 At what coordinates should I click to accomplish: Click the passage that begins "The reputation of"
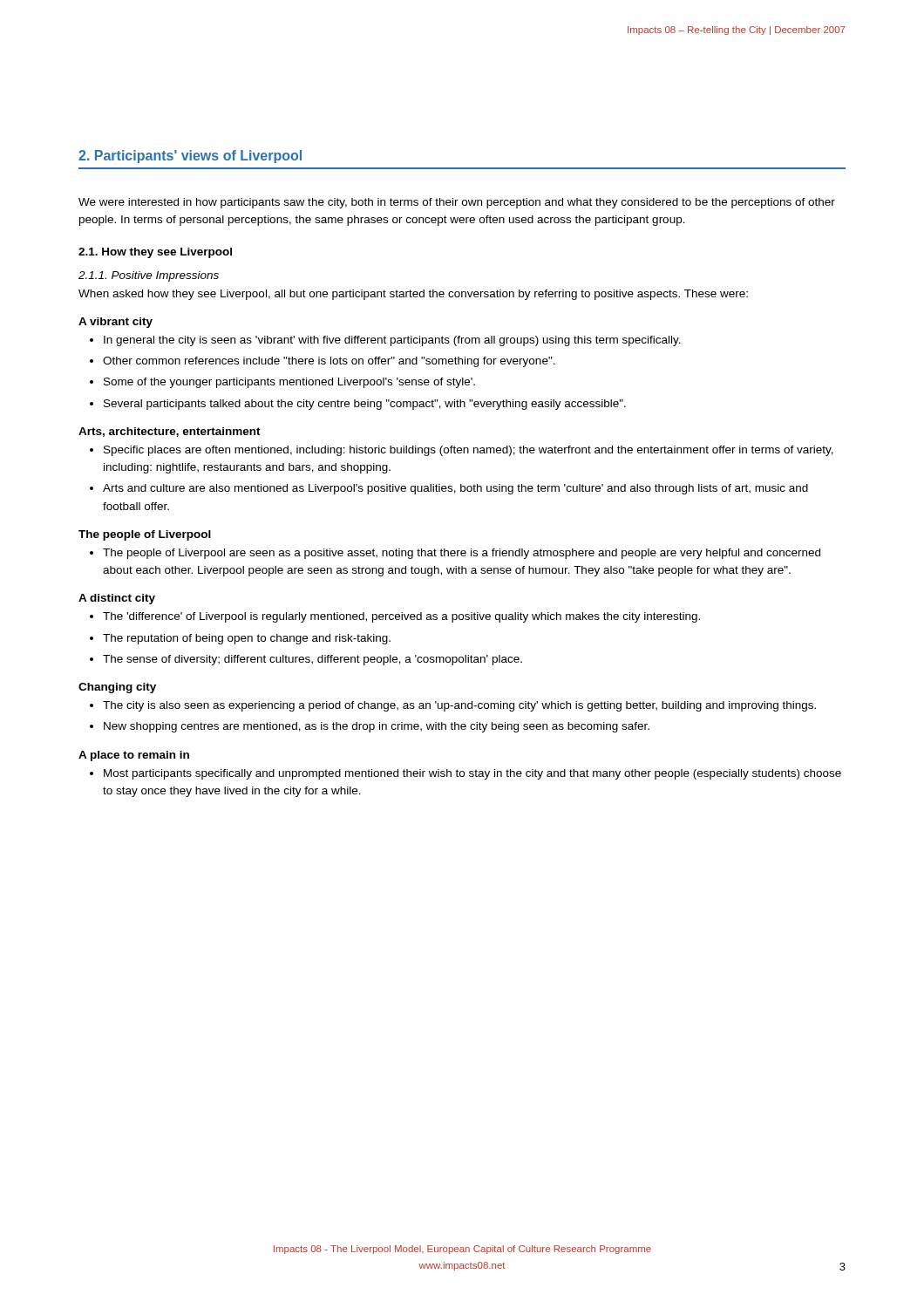247,637
